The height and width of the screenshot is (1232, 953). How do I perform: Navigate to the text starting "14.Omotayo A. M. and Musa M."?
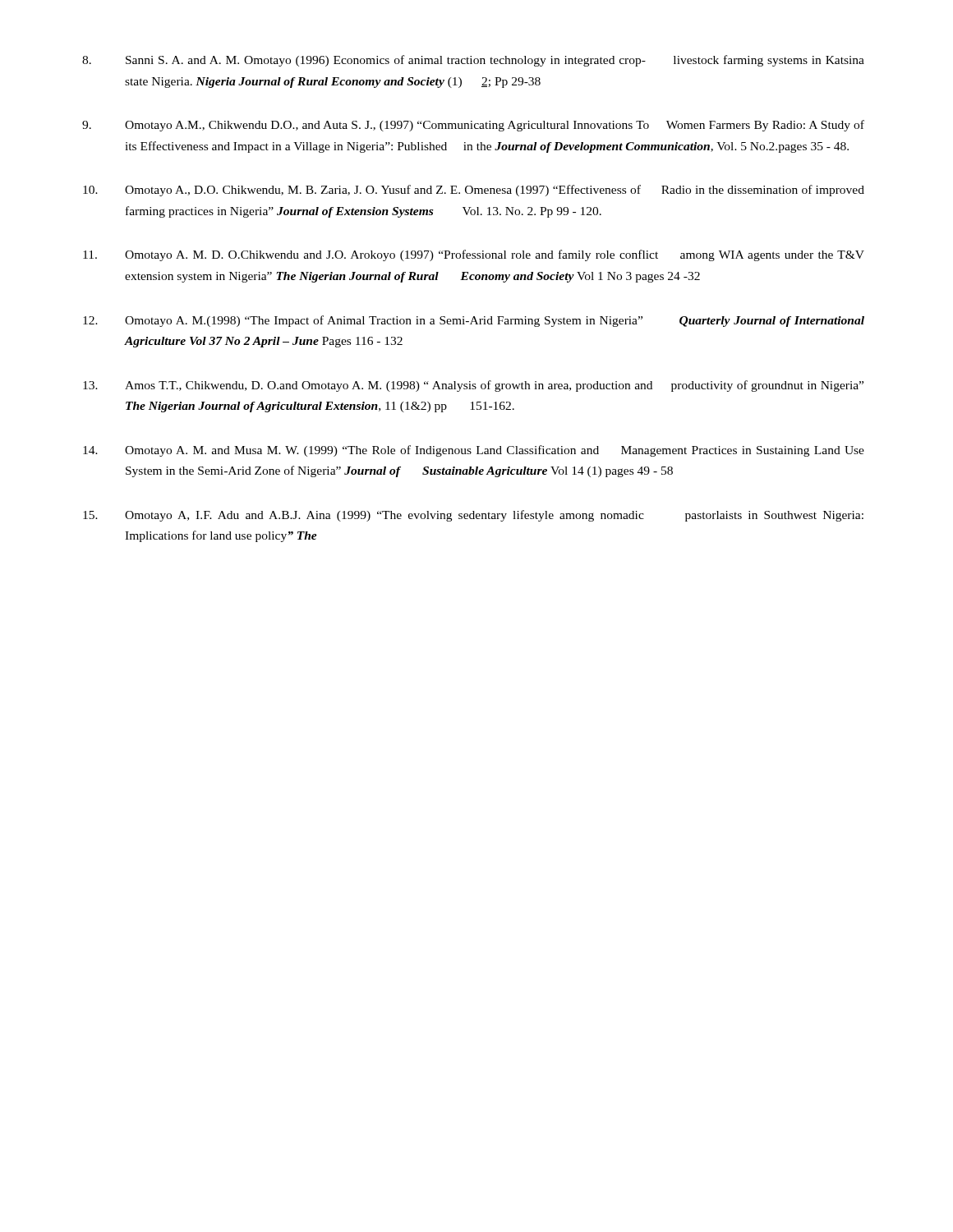pos(473,460)
